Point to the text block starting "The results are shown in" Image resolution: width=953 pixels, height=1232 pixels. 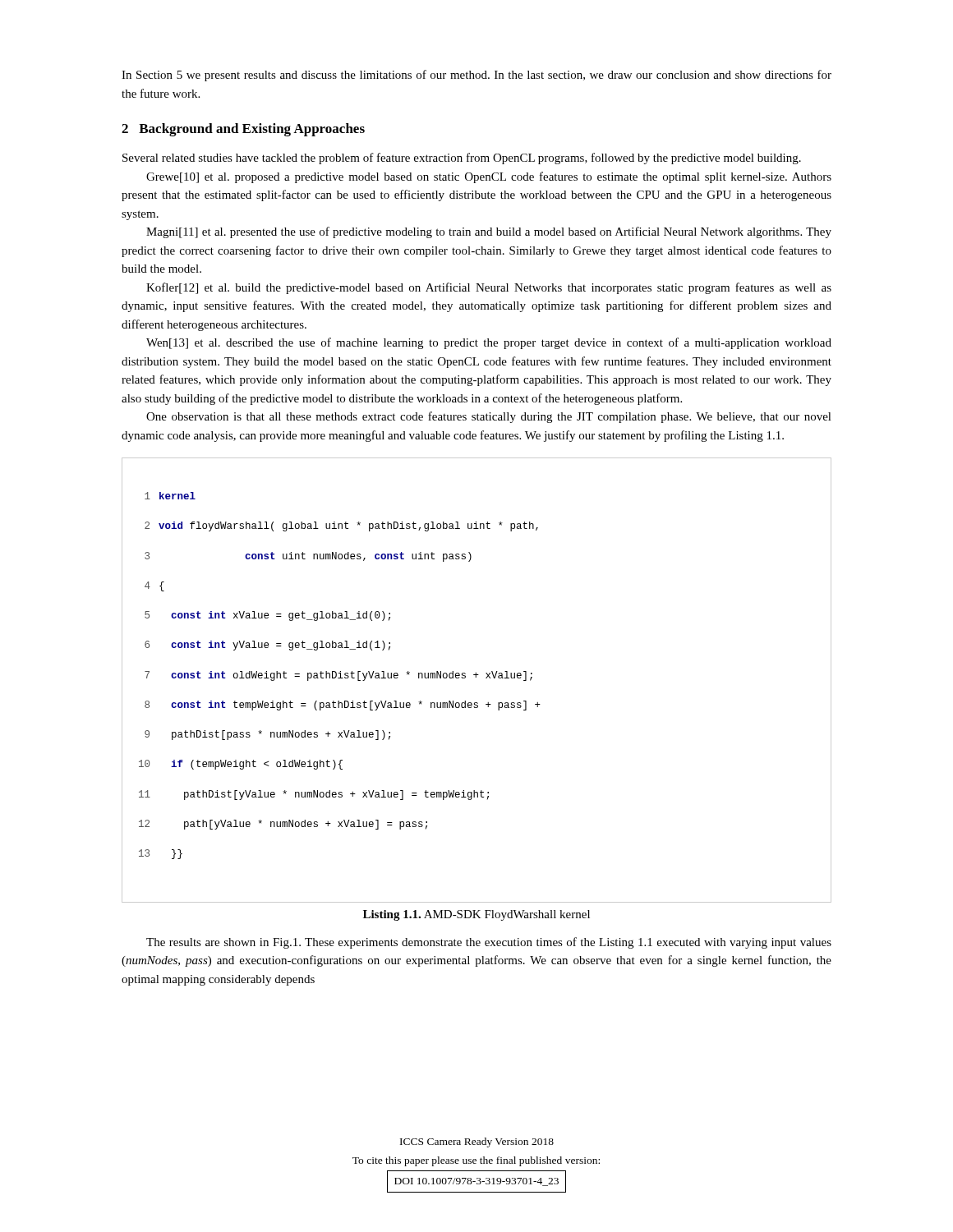pos(476,960)
